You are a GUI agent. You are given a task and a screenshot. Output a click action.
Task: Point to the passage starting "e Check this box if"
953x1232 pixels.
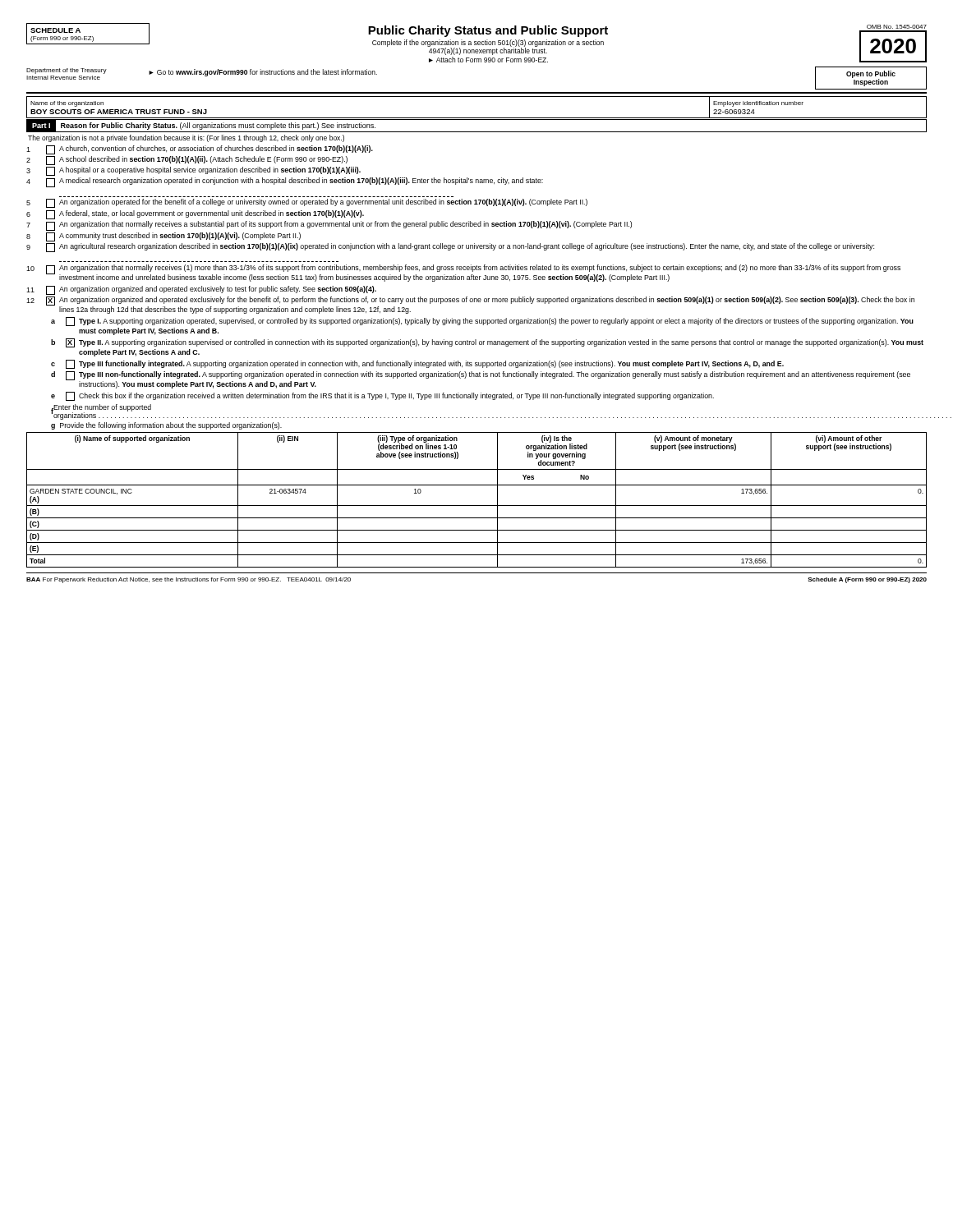[489, 397]
